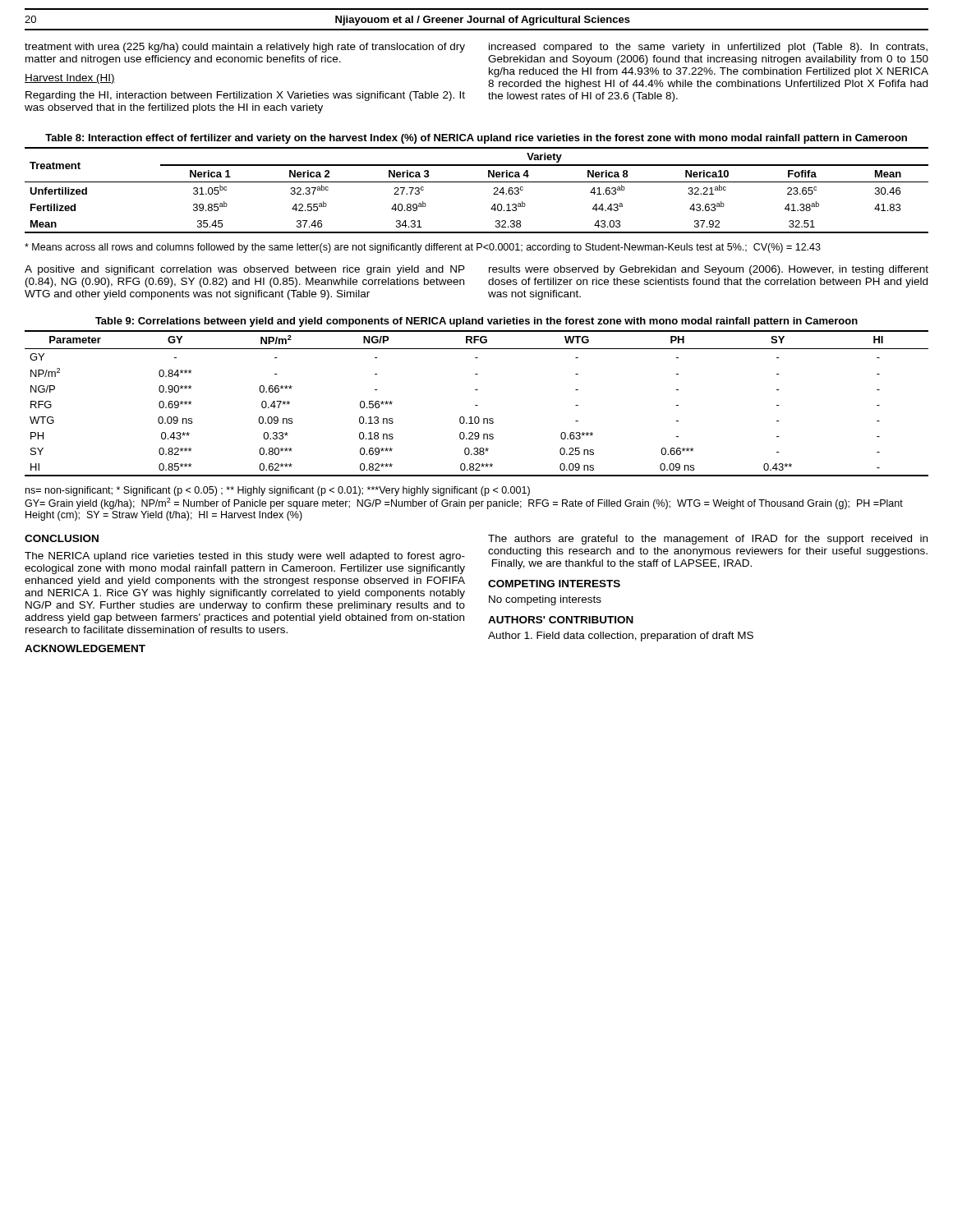Image resolution: width=953 pixels, height=1232 pixels.
Task: Where does it say "AUTHORS' CONTRIBUTION"?
Action: (561, 620)
